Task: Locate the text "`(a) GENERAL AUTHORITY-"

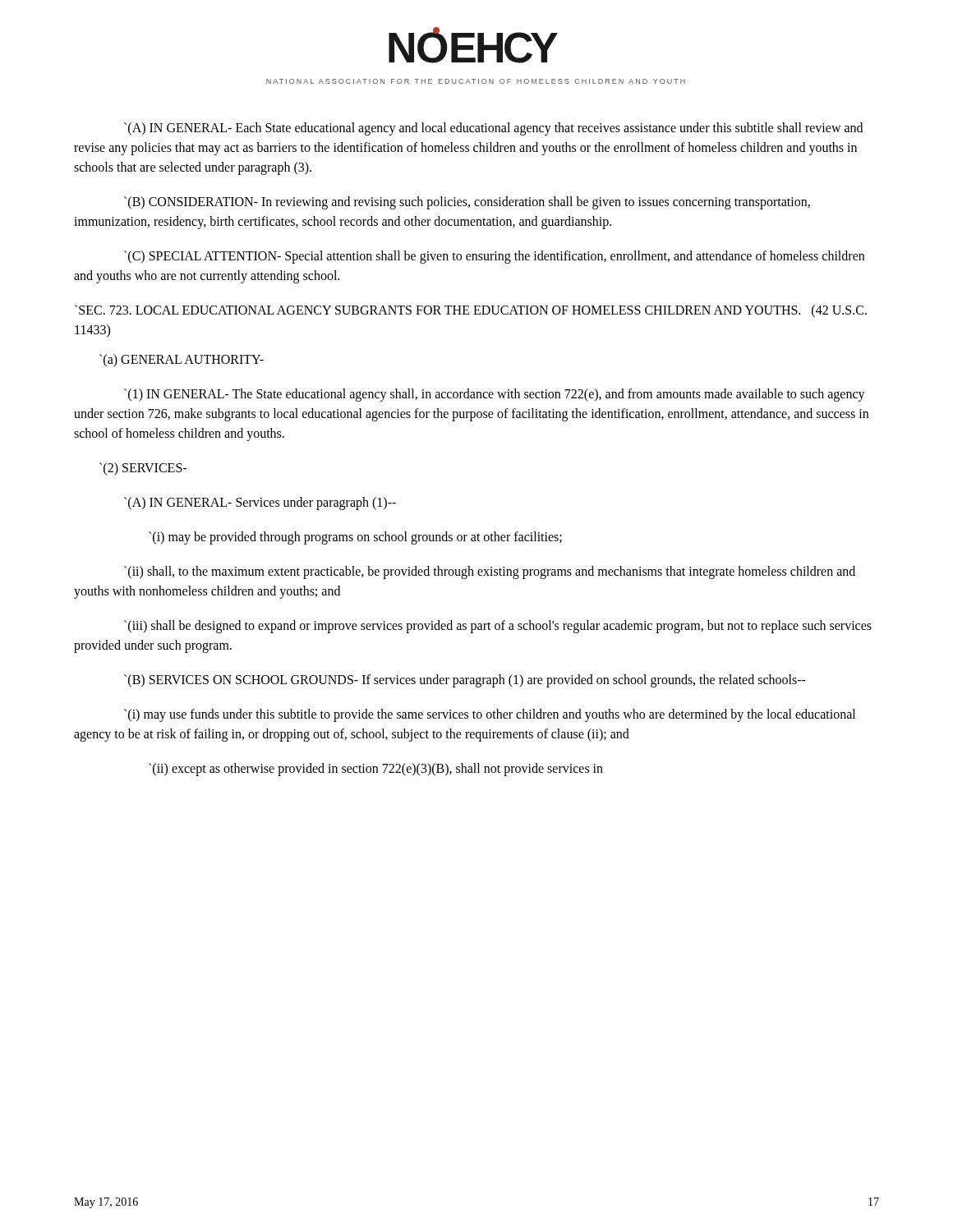Action: coord(181,359)
